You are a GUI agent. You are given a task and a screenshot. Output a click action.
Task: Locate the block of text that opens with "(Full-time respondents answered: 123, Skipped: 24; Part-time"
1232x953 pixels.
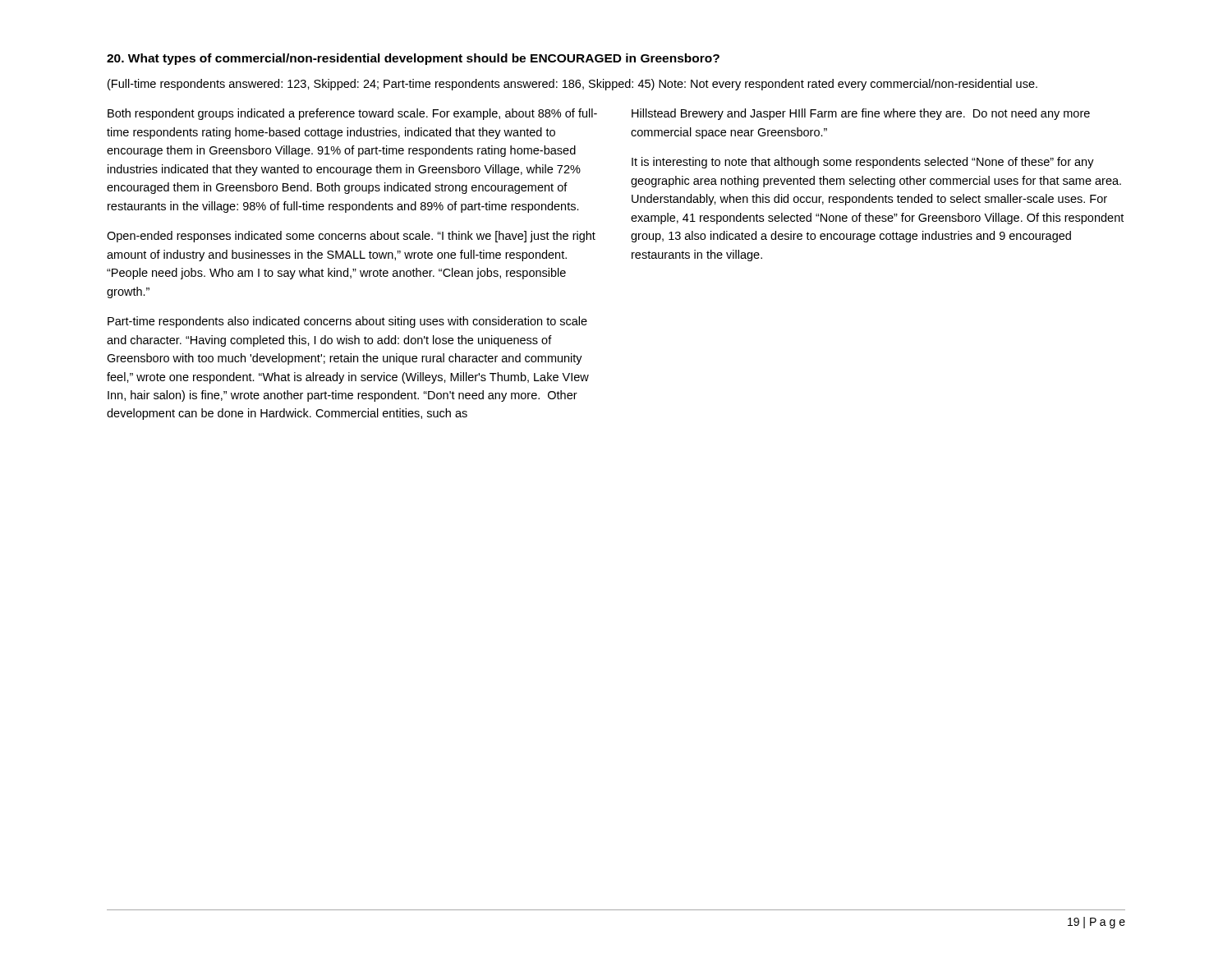573,84
